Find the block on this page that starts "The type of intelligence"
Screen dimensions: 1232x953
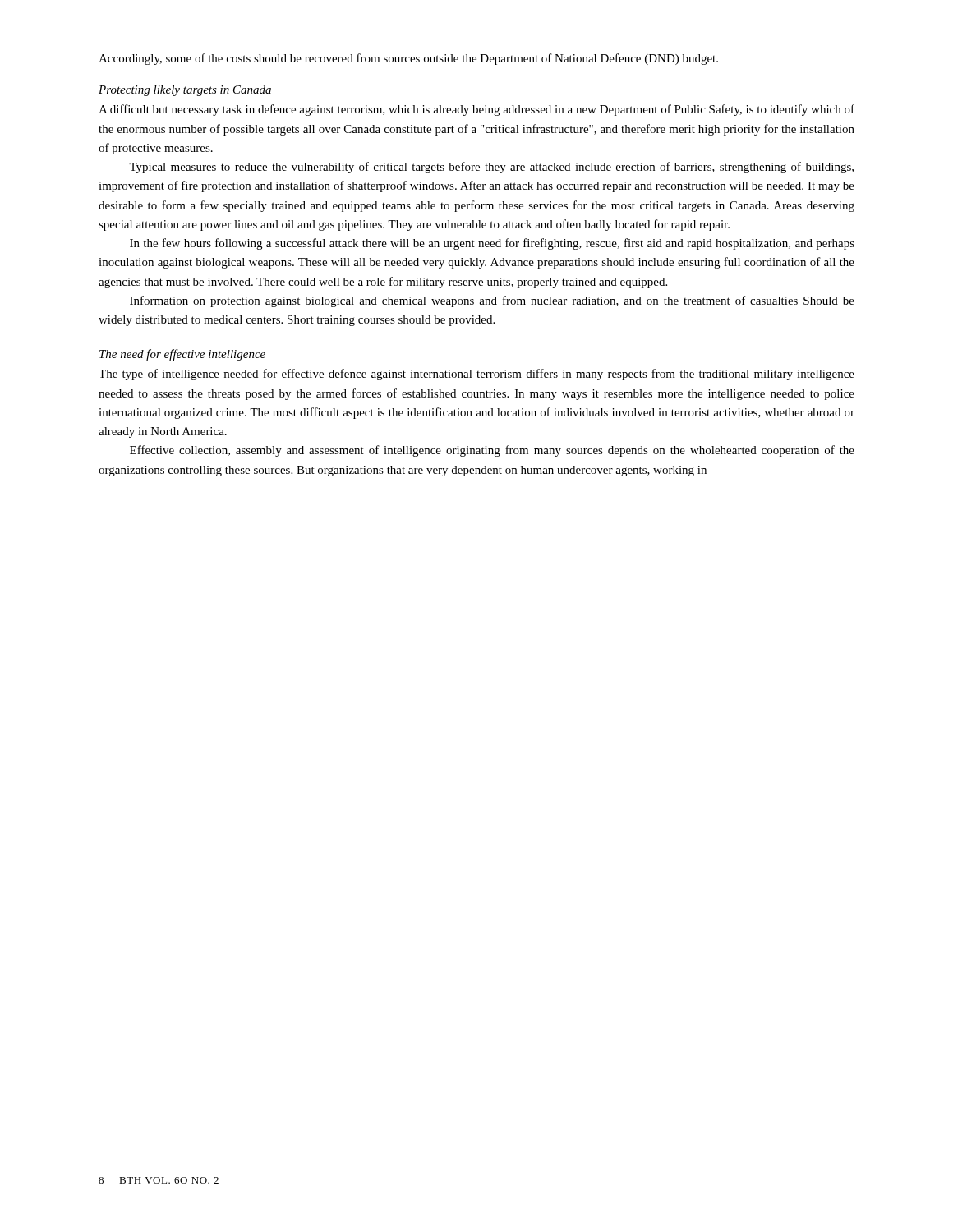point(476,403)
